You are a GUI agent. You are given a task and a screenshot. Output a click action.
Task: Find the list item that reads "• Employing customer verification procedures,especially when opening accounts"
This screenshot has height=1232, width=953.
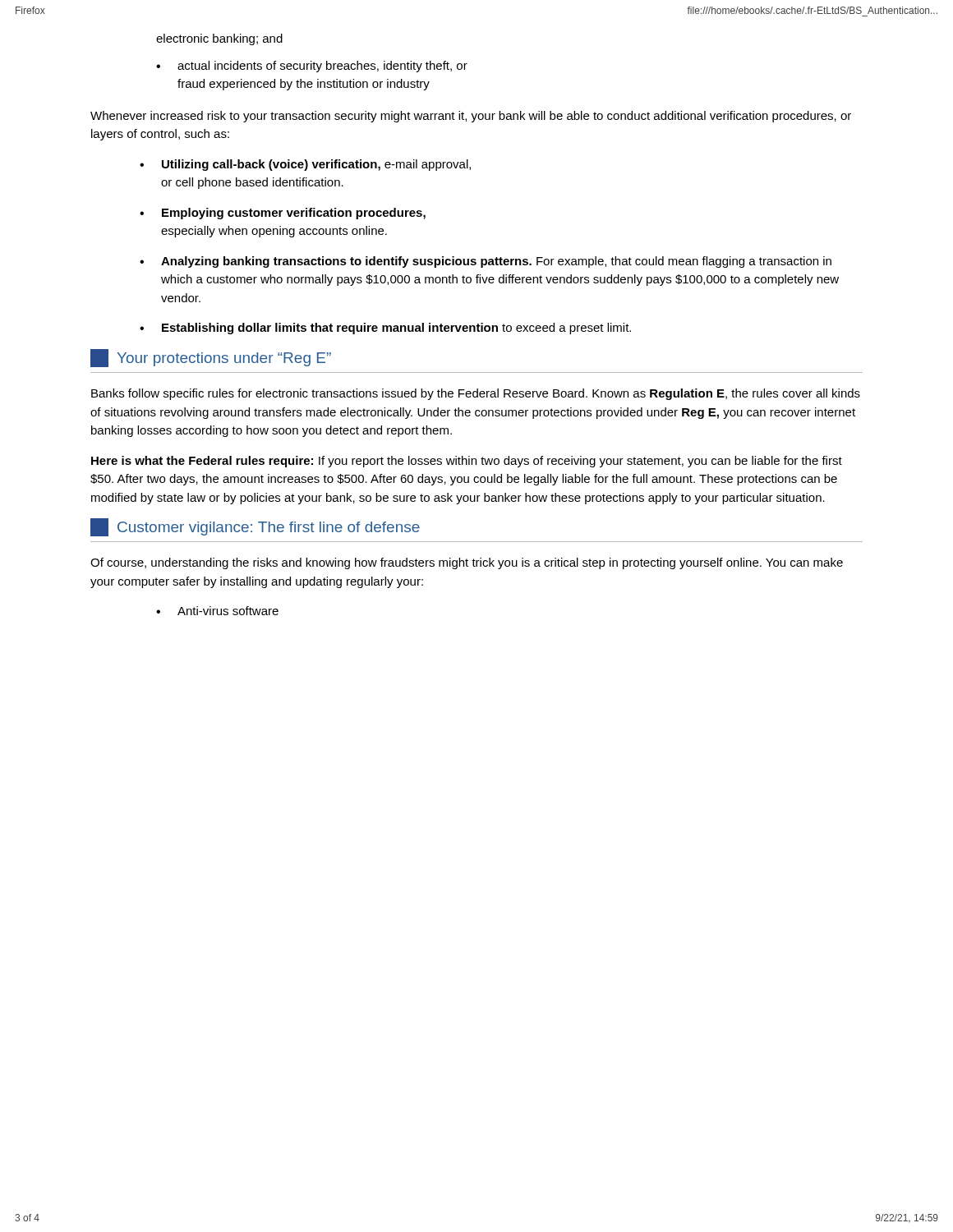tap(283, 222)
